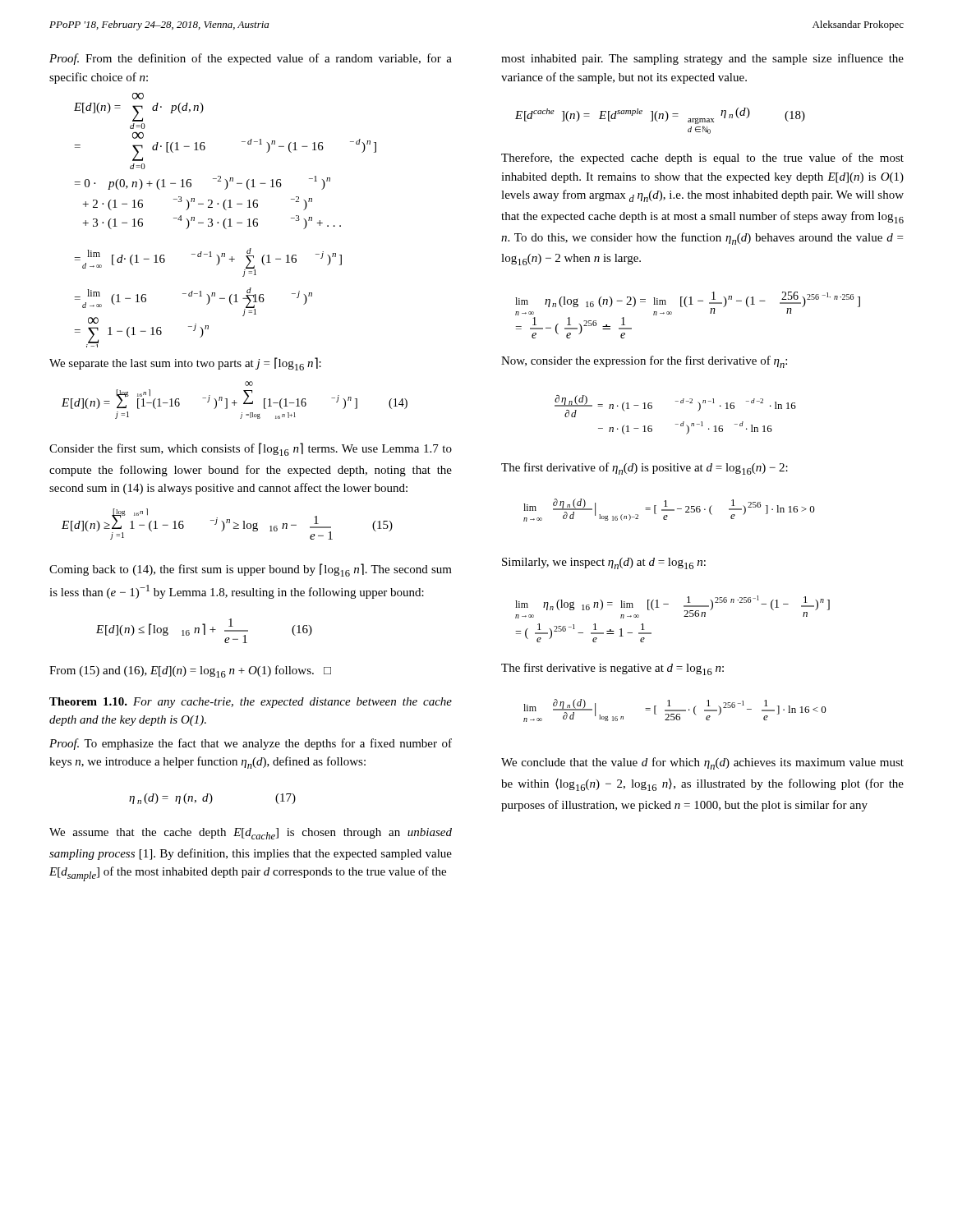The width and height of the screenshot is (953, 1232).
Task: Select the formula that reads "E [ d cache ]("
Action: point(702,116)
